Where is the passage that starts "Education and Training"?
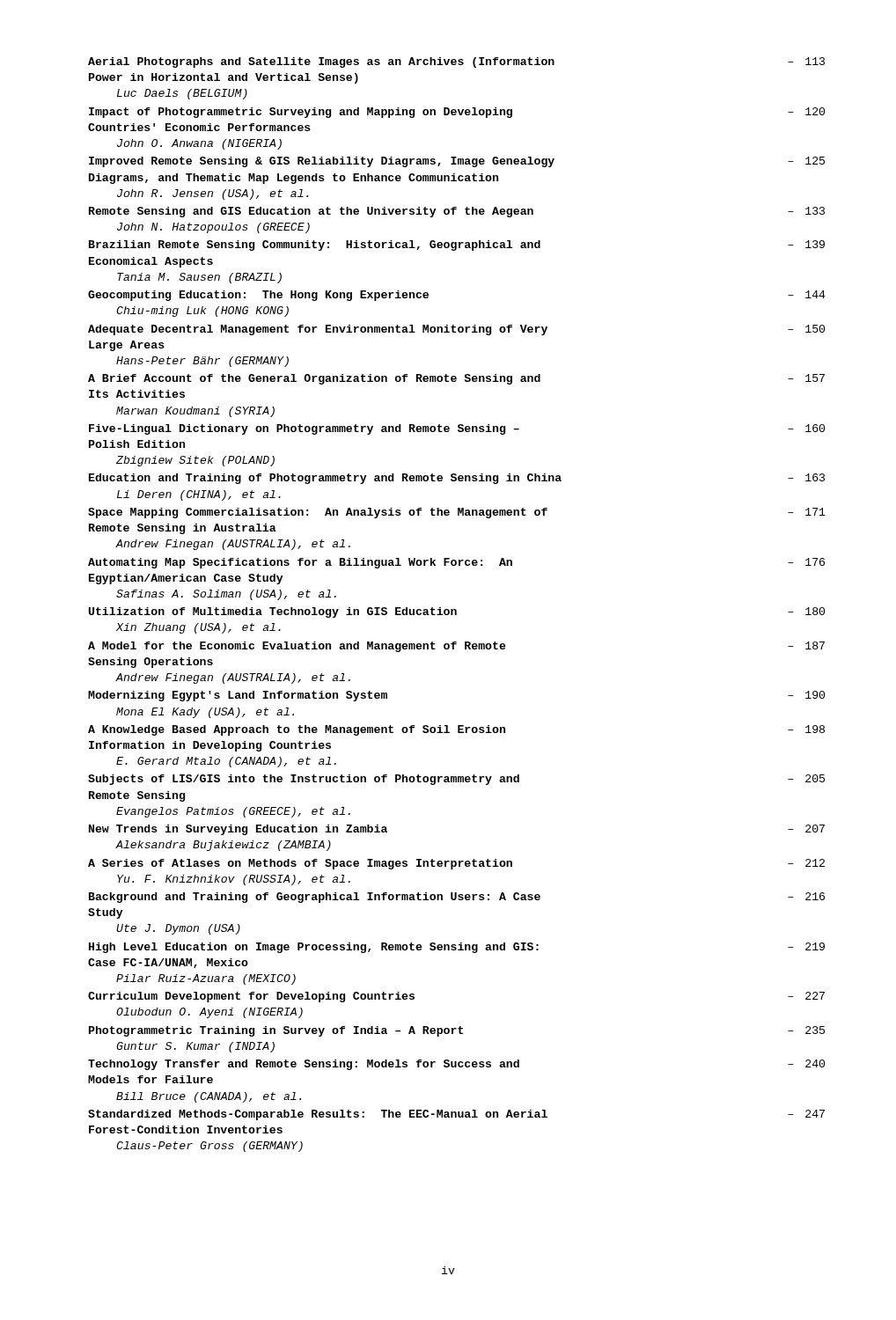 point(457,487)
